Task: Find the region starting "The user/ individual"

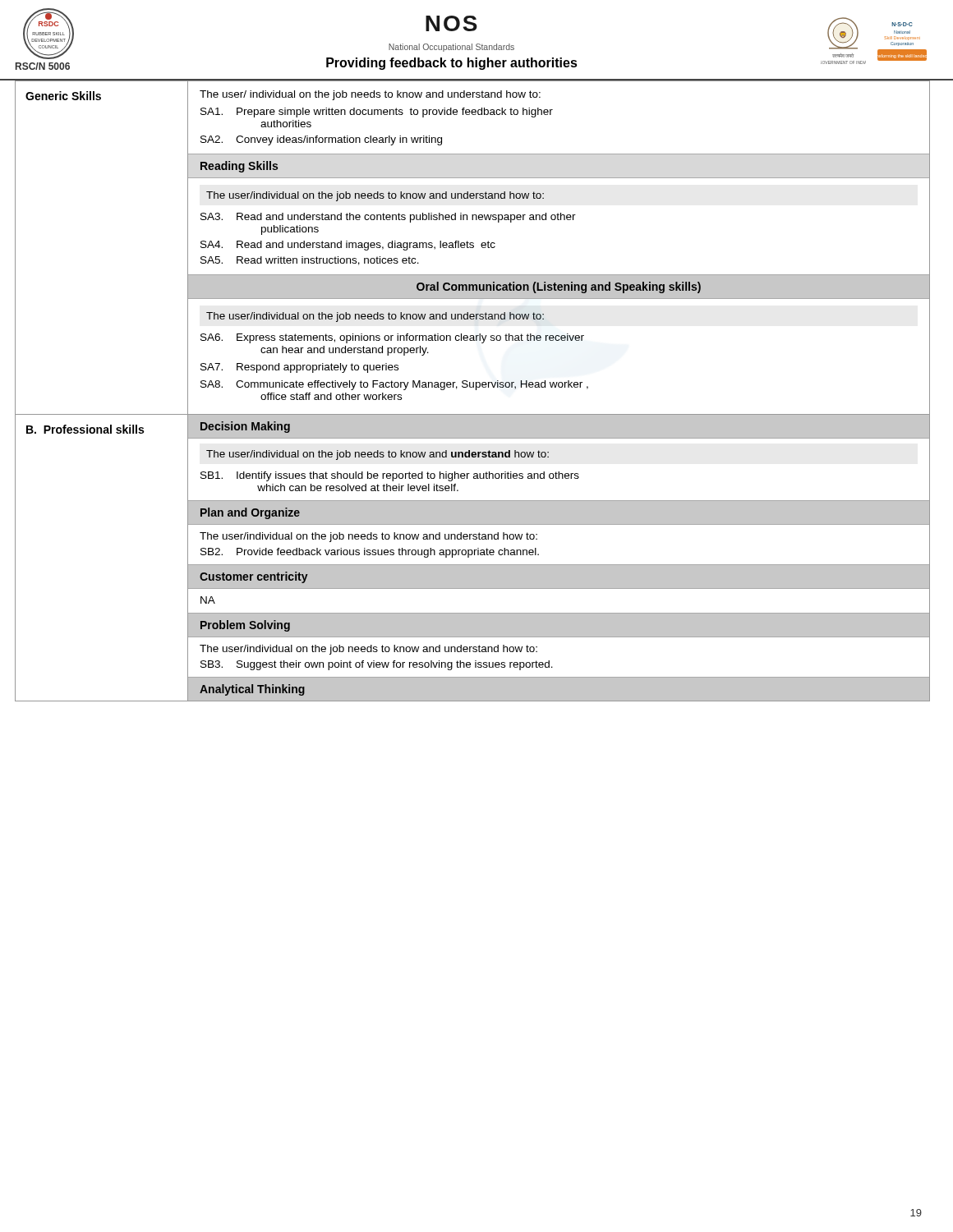Action: click(x=559, y=117)
